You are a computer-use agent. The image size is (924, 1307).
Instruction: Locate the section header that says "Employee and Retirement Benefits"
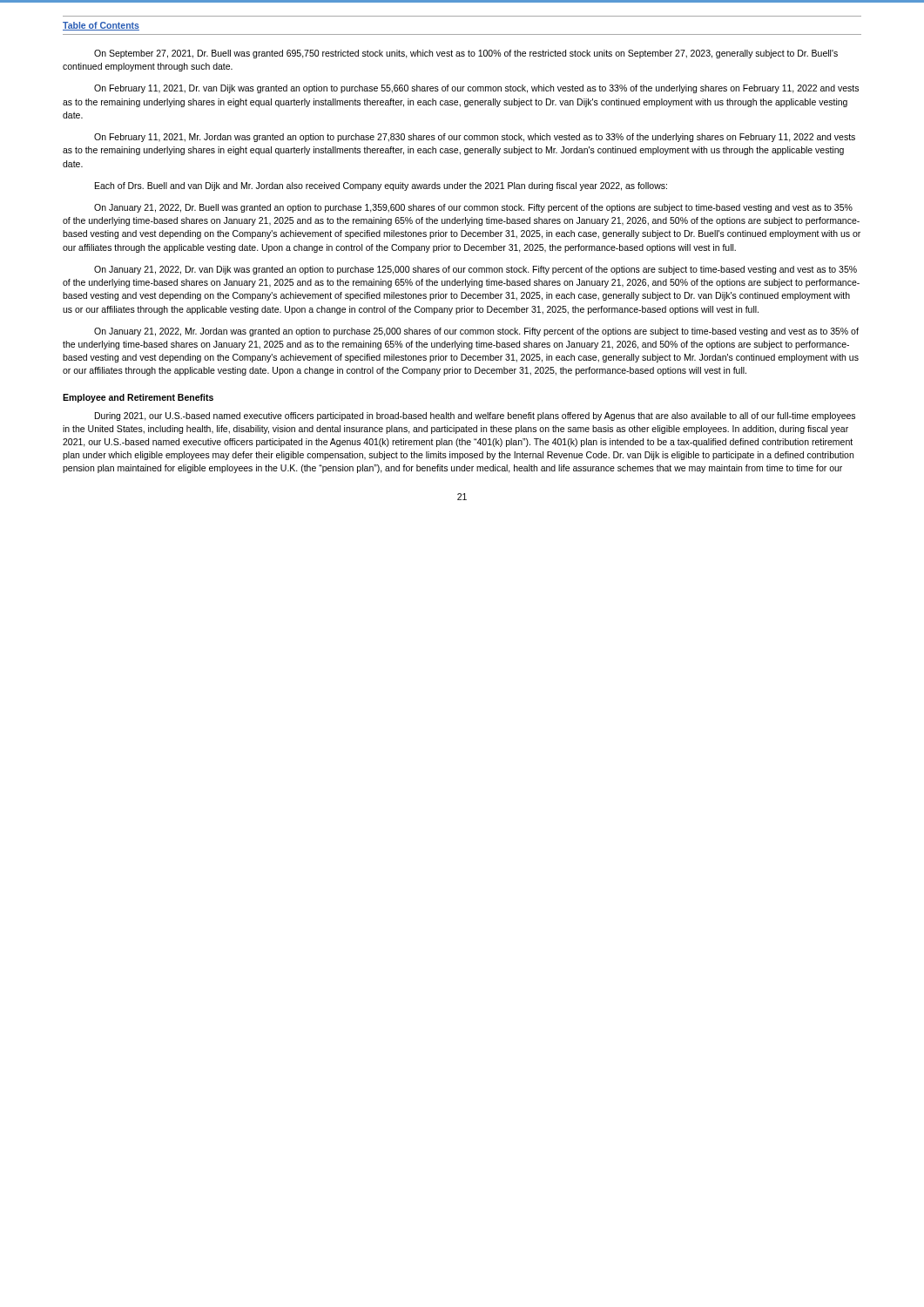pyautogui.click(x=138, y=397)
